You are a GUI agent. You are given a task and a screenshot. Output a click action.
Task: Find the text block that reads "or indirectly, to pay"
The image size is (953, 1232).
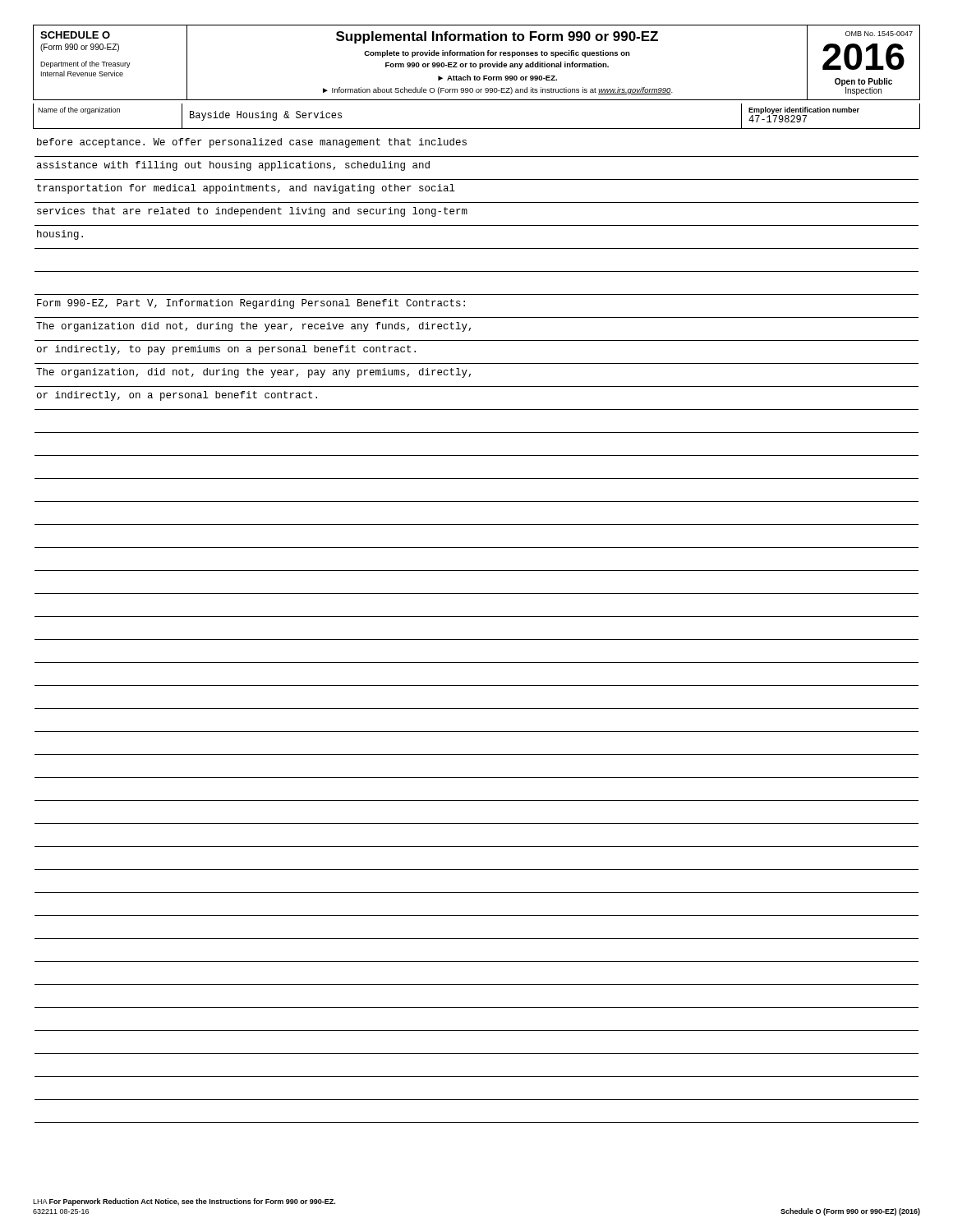pyautogui.click(x=227, y=350)
